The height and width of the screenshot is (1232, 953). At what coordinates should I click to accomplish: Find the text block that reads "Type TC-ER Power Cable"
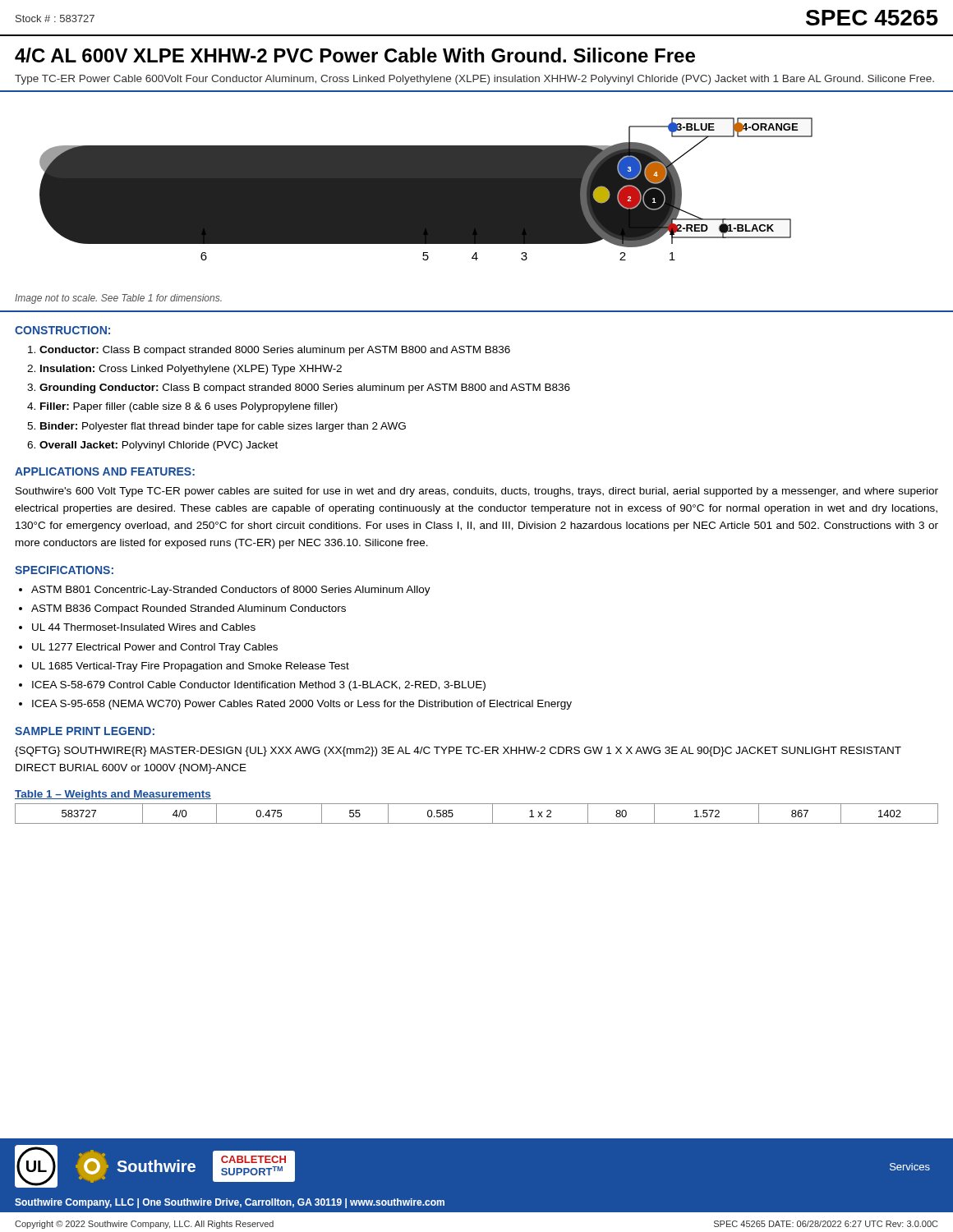[x=475, y=78]
